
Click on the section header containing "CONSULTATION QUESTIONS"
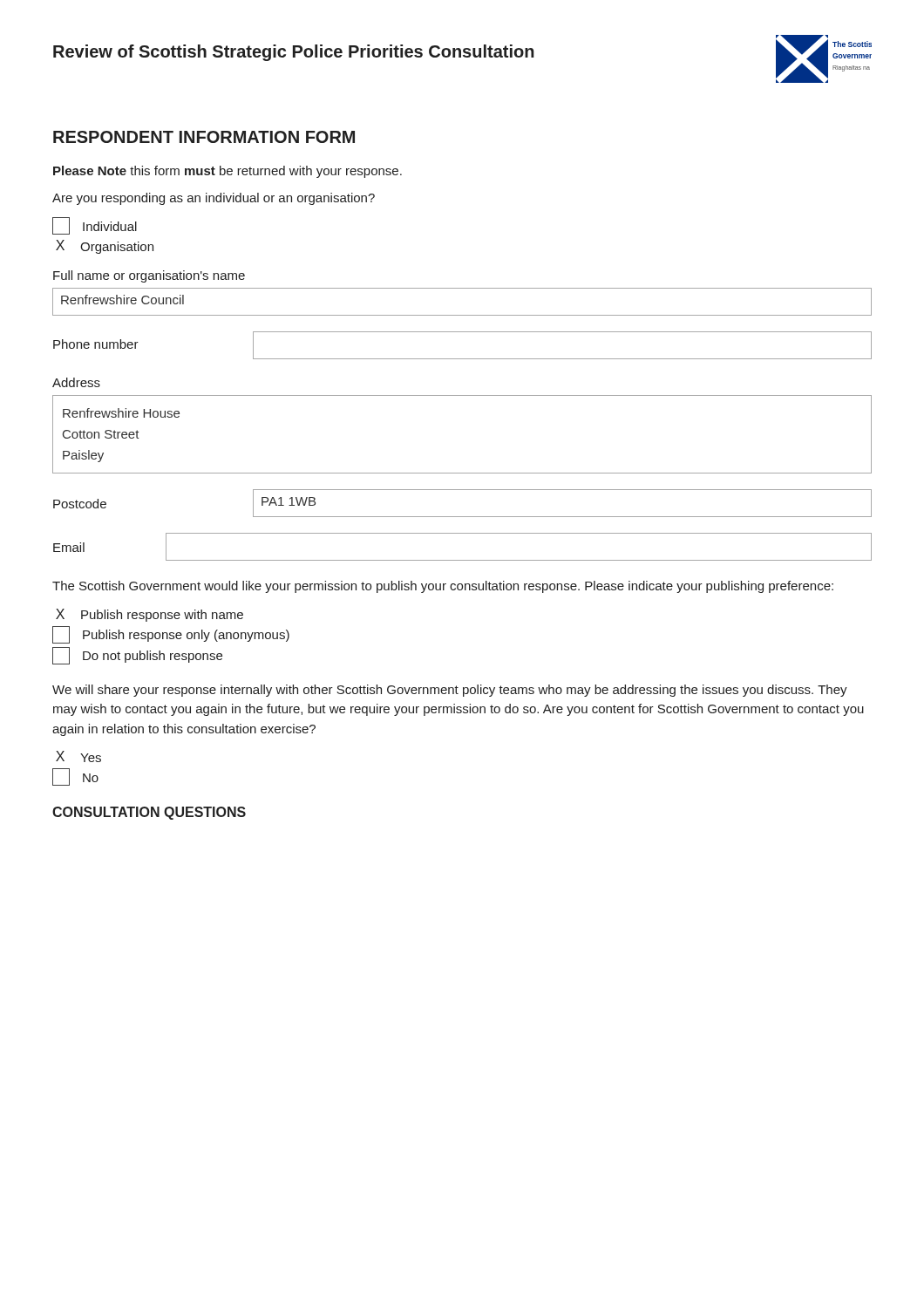click(x=149, y=812)
